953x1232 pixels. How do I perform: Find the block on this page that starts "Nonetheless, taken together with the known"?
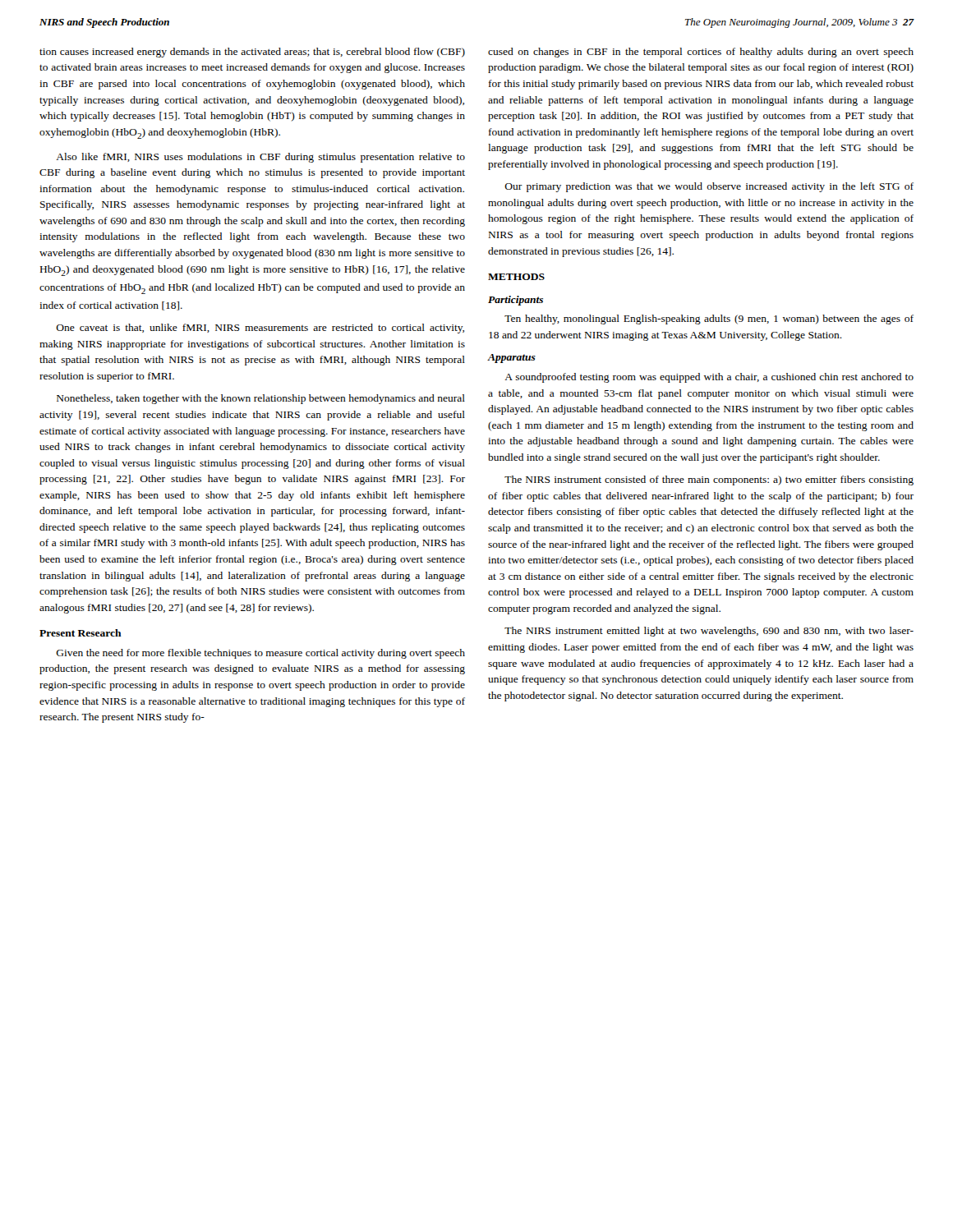(x=252, y=503)
